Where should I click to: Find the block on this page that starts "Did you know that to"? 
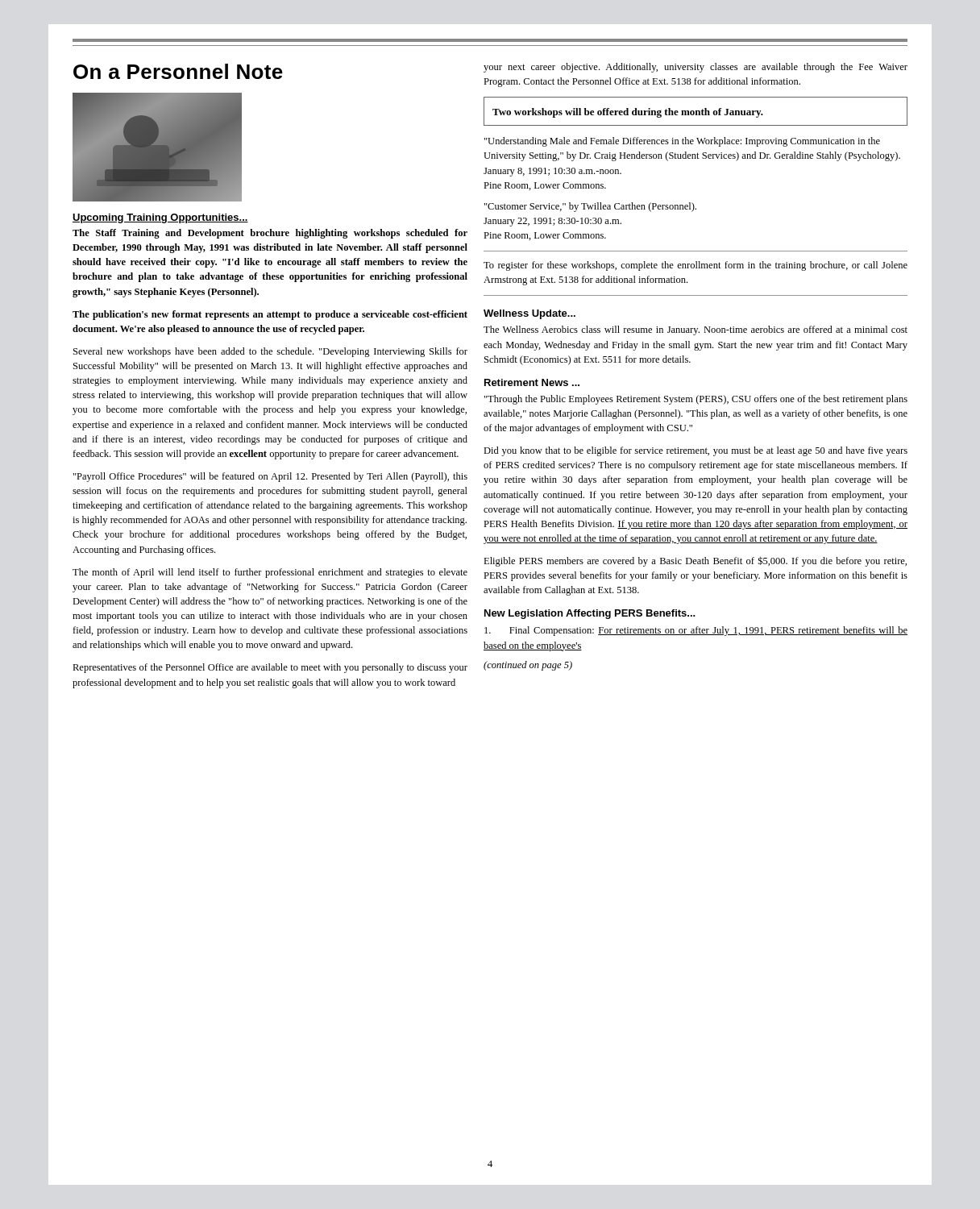(696, 494)
